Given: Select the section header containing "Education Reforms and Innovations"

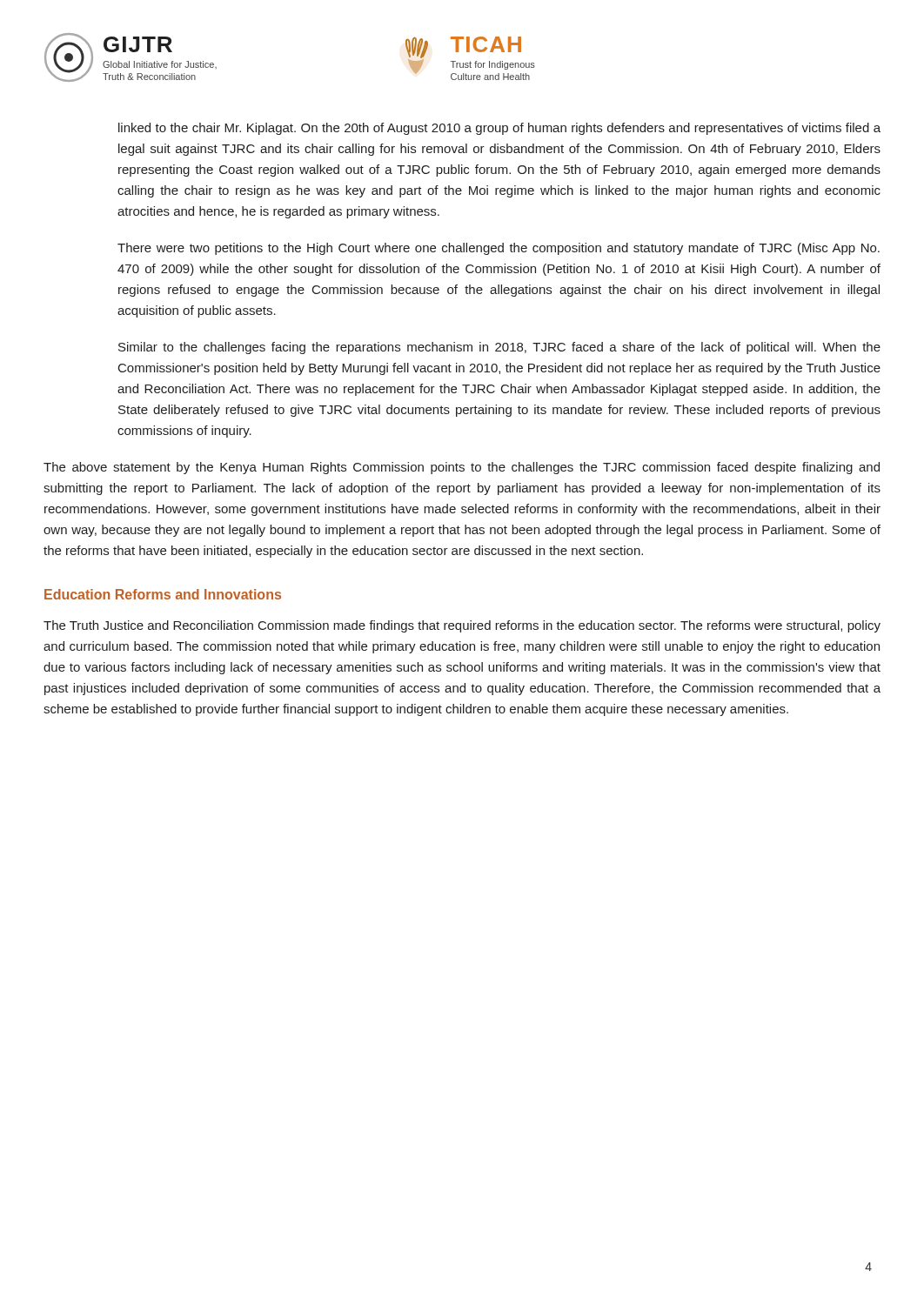Looking at the screenshot, I should 163,595.
